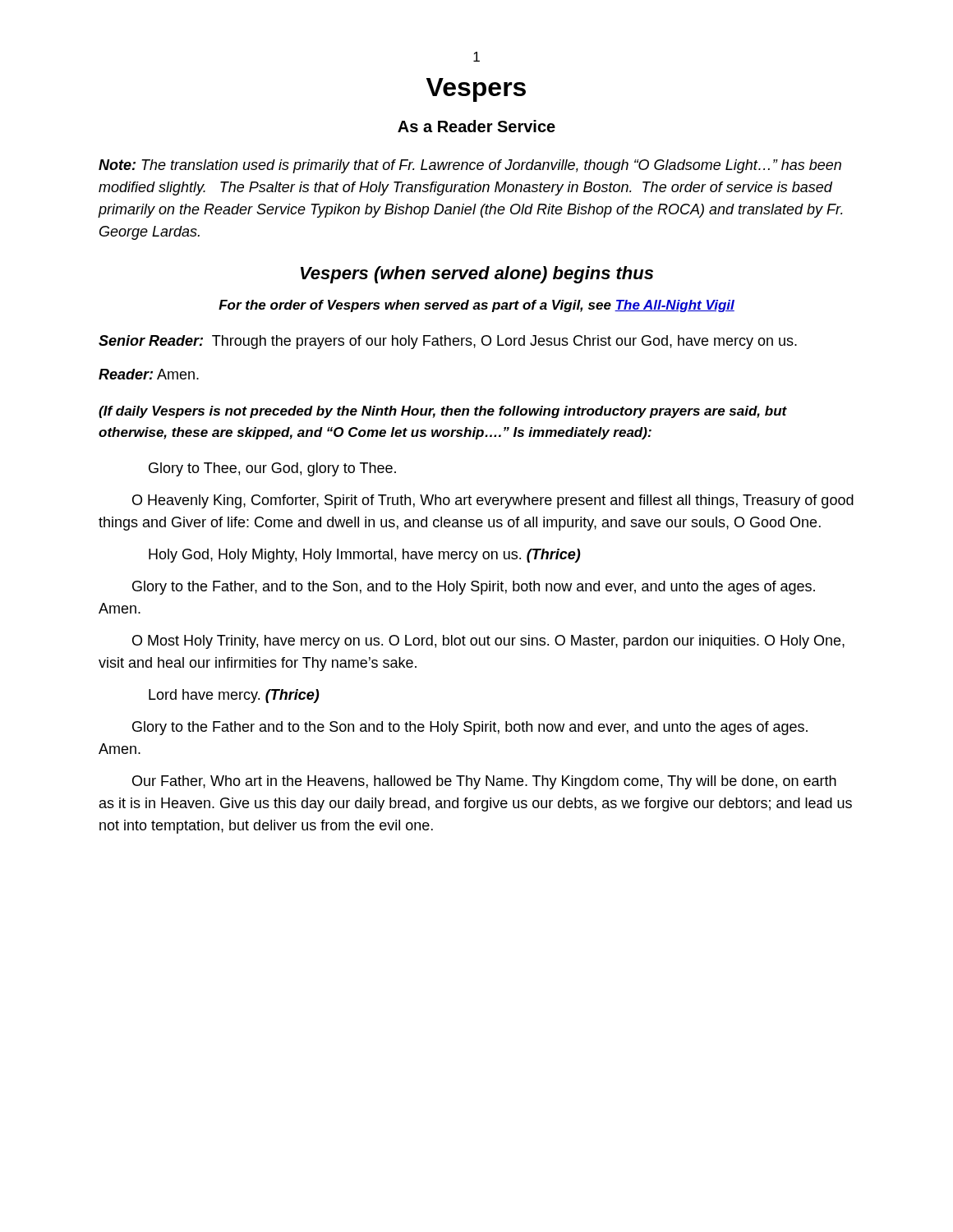Find the block on this page that starts "Our Father, Who art in the Heavens,"

475,803
